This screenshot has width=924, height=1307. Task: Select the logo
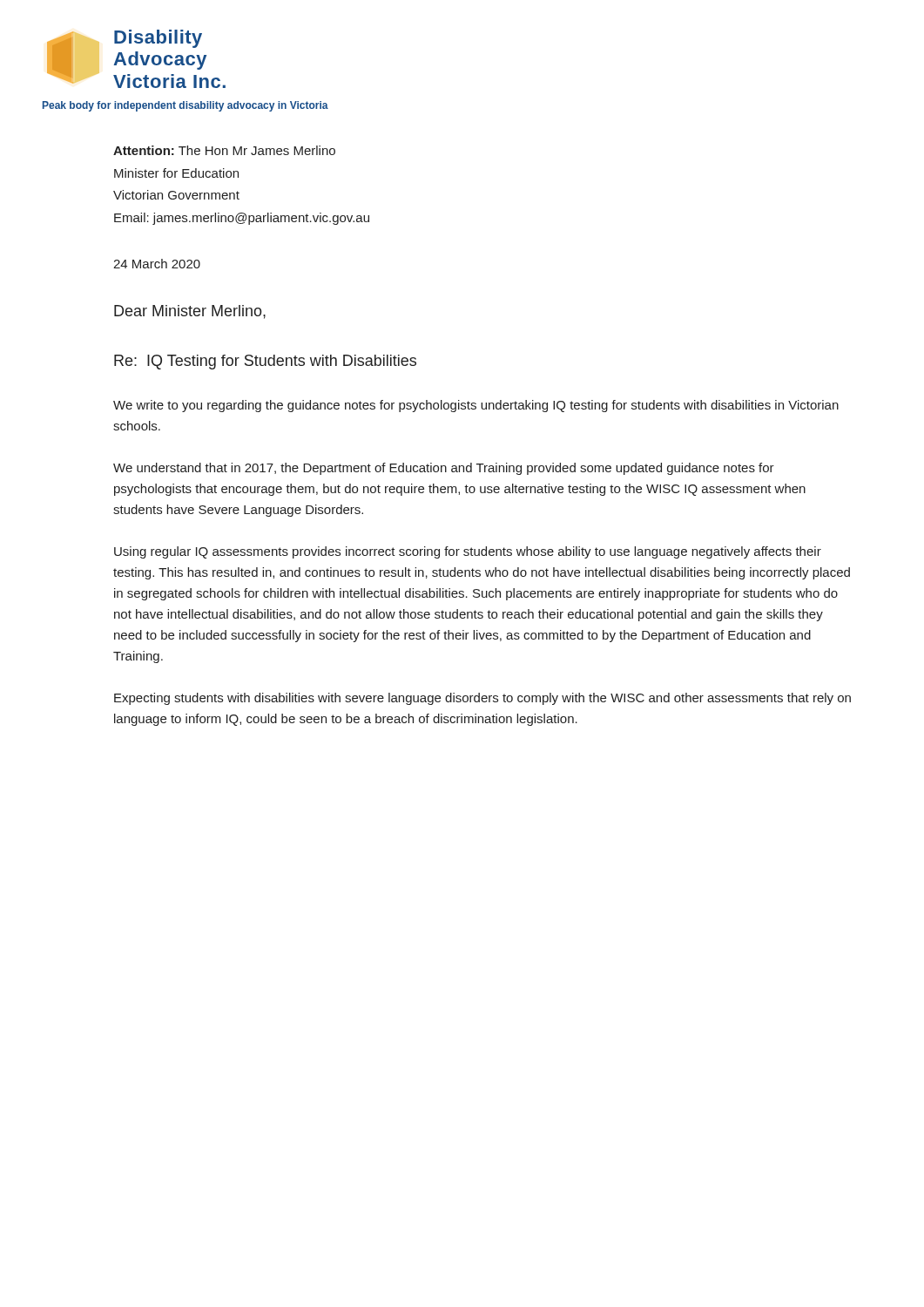(x=185, y=59)
